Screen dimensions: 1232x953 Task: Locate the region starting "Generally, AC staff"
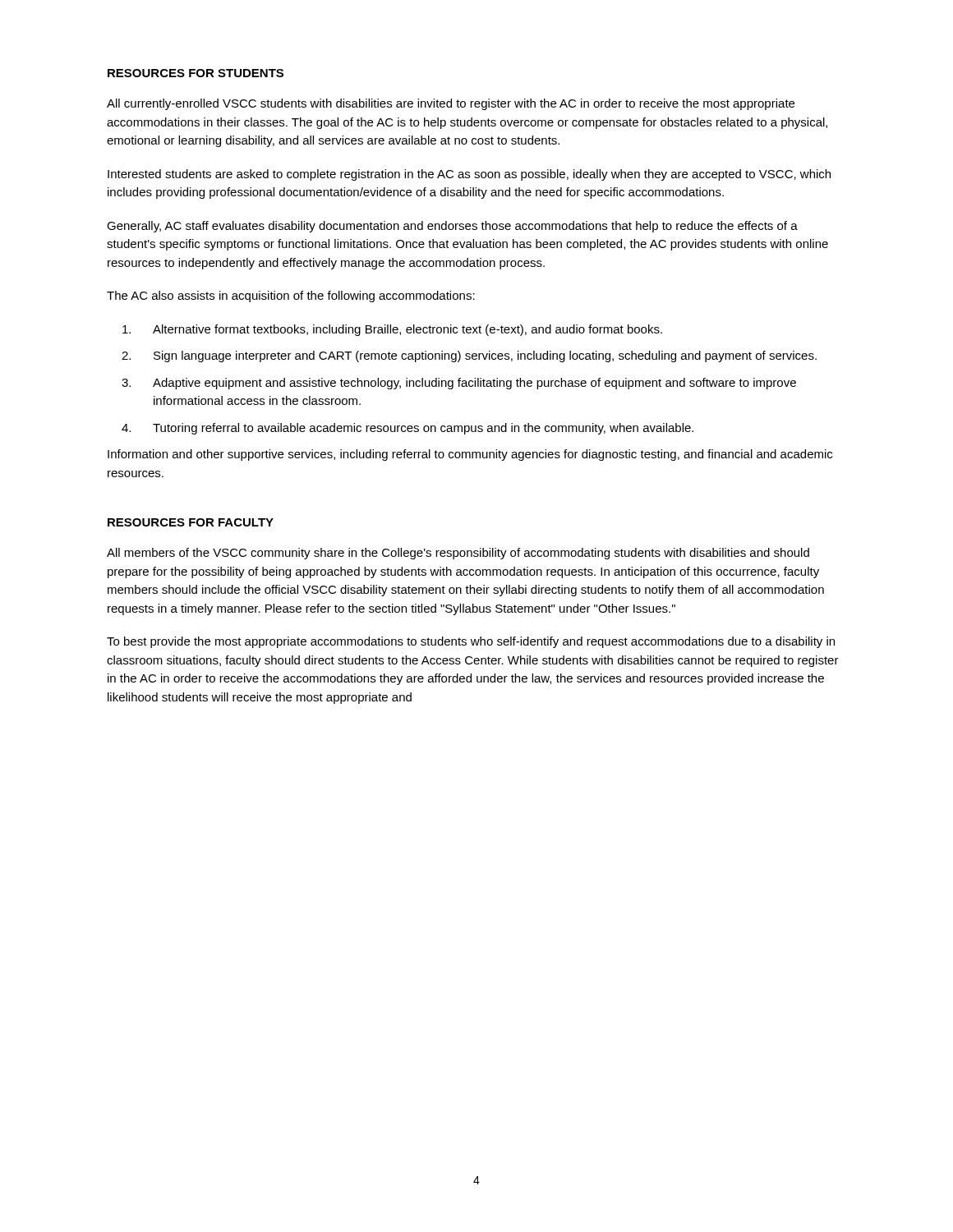468,244
